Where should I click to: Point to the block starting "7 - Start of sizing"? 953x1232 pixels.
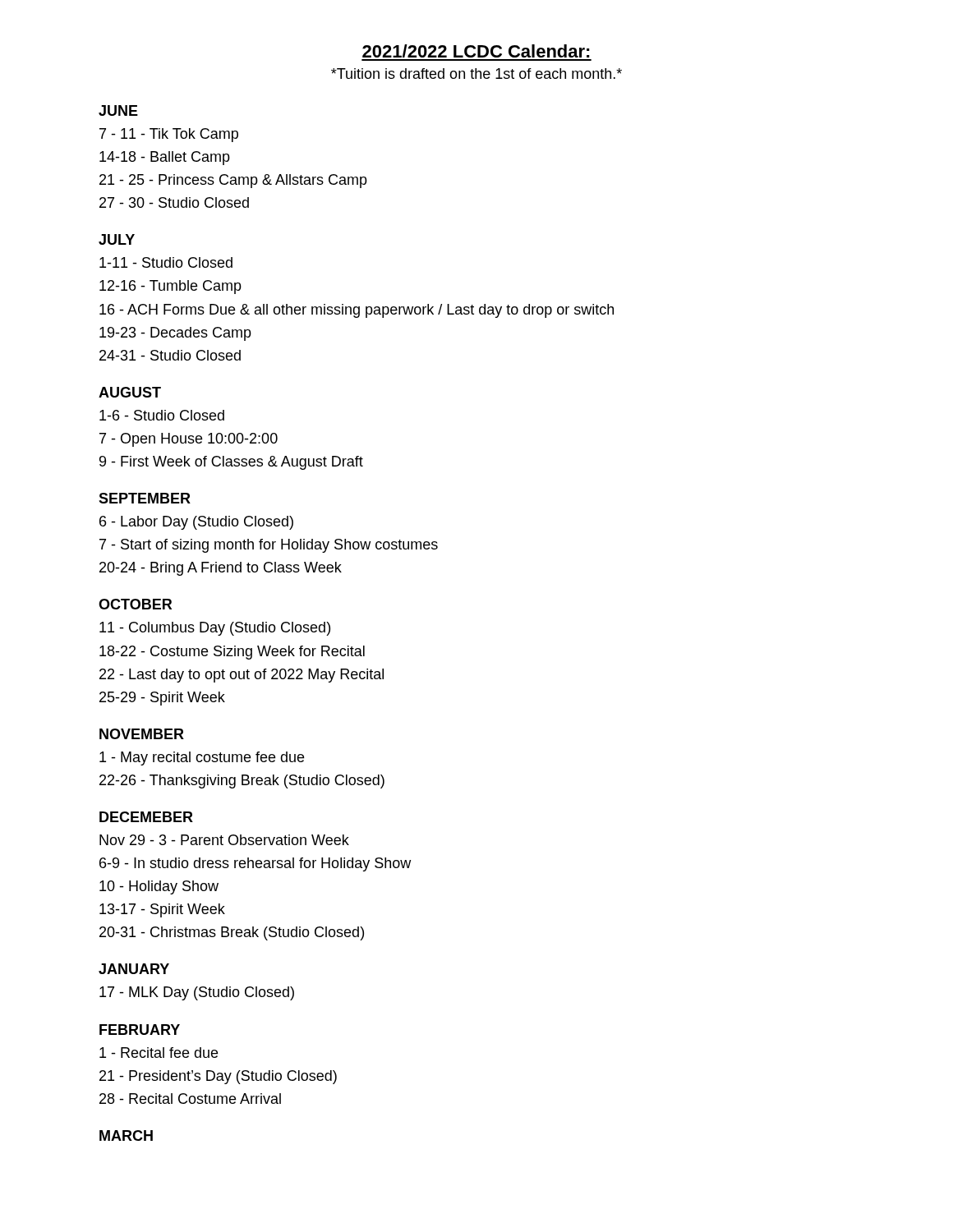(x=268, y=545)
